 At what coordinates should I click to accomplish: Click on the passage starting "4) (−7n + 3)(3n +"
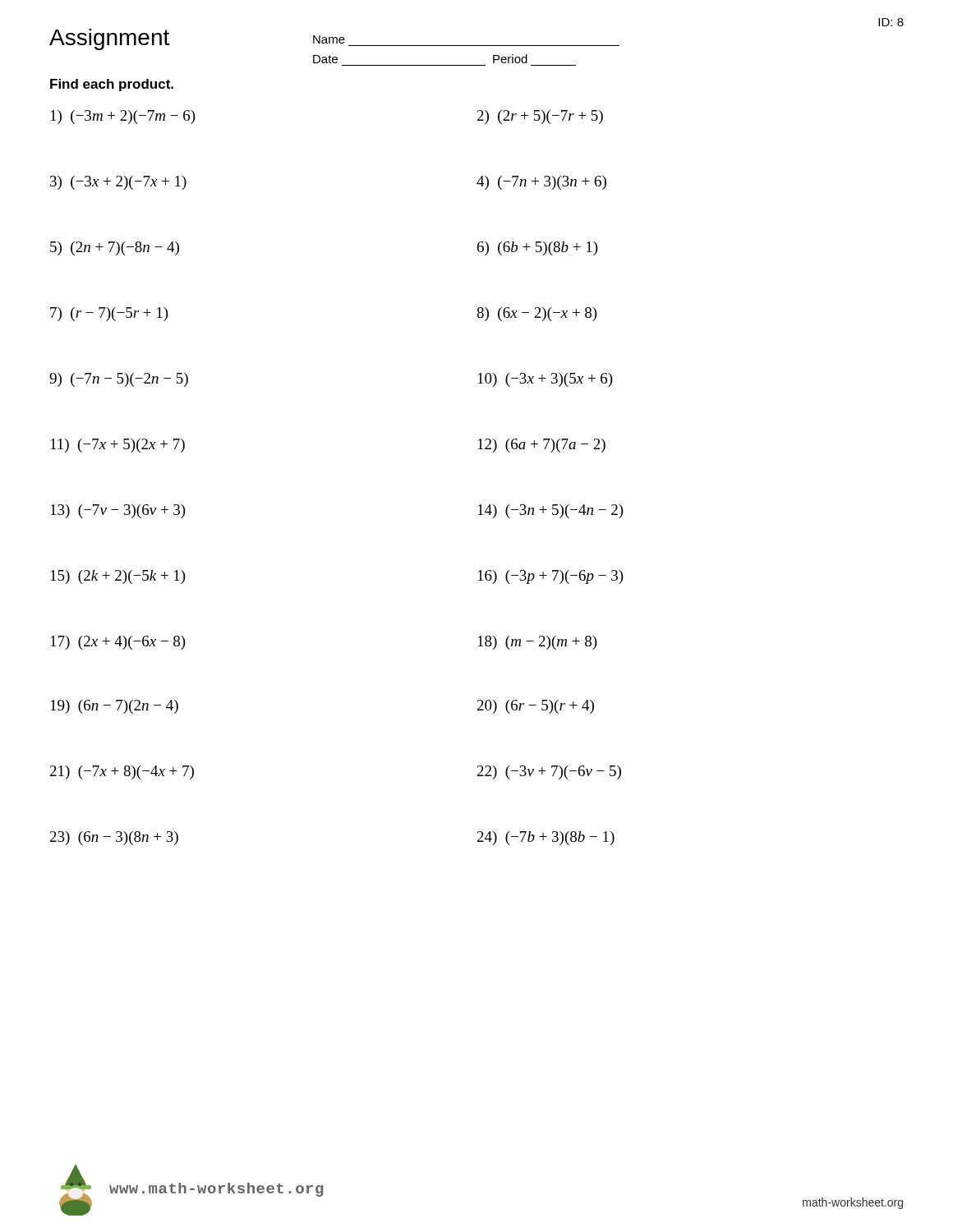(542, 181)
